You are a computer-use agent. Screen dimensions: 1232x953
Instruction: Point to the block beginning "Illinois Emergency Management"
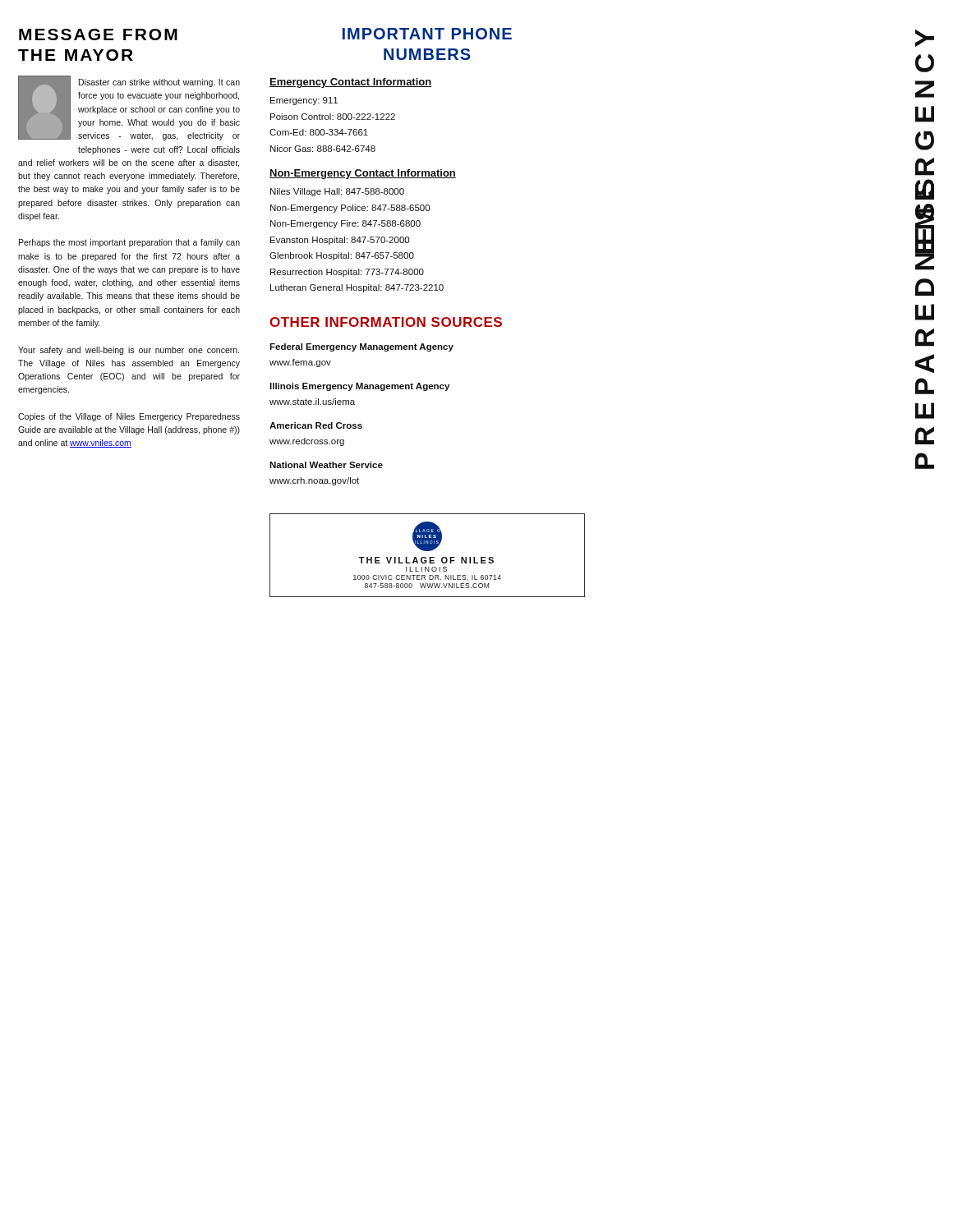[360, 394]
